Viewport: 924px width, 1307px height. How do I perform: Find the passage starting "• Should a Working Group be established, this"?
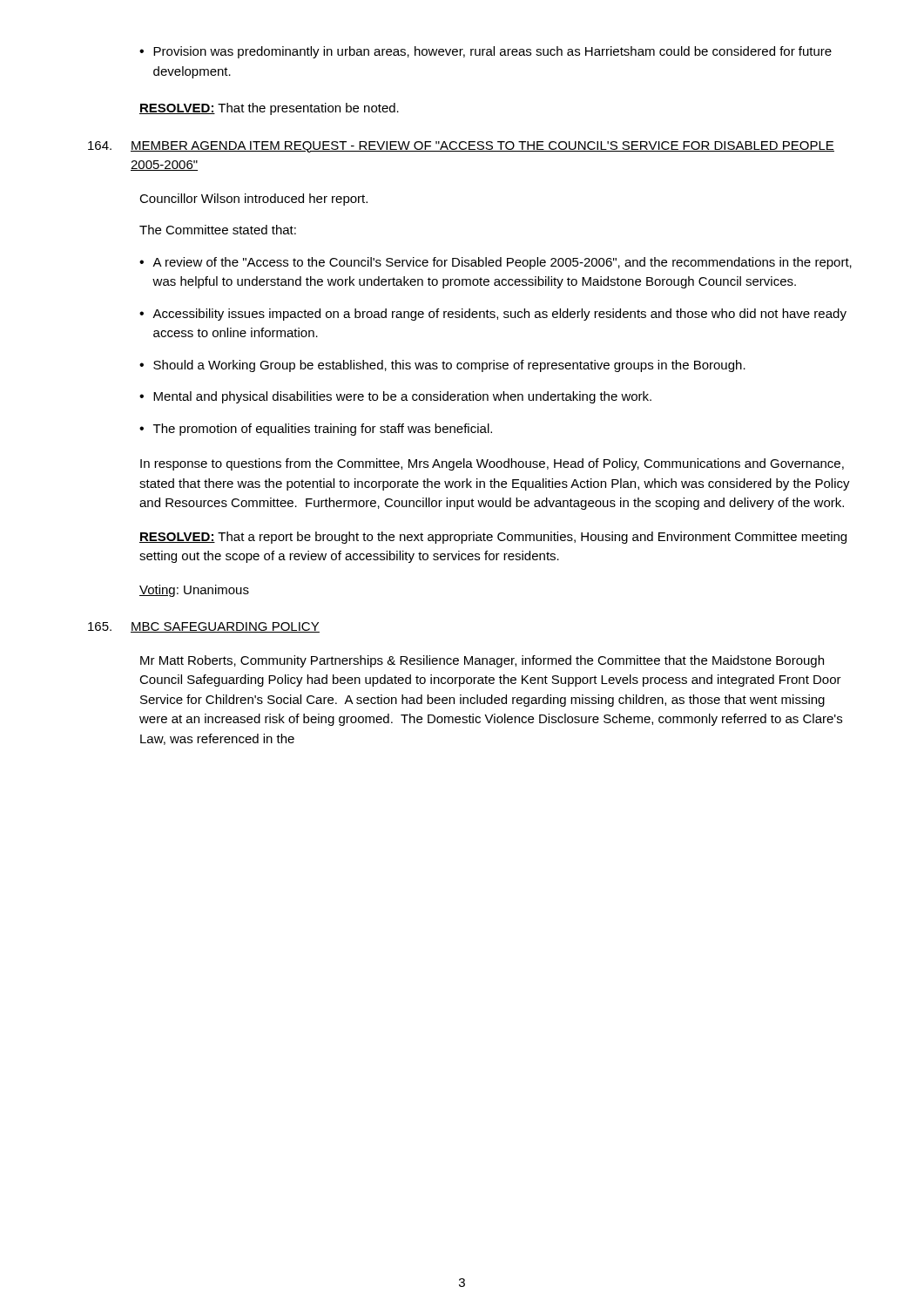point(443,365)
